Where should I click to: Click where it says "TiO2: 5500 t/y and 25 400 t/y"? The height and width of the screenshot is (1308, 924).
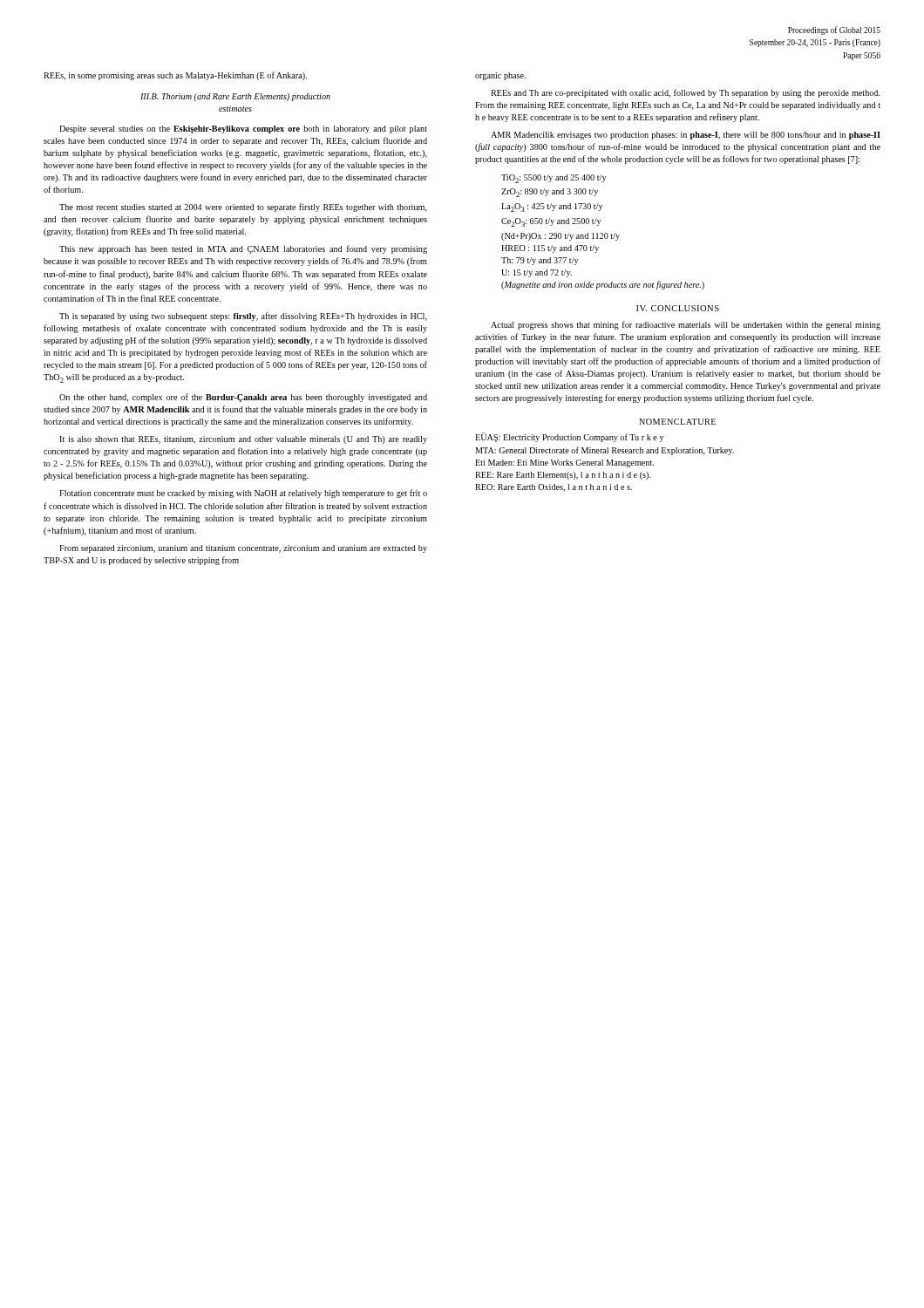coord(554,179)
